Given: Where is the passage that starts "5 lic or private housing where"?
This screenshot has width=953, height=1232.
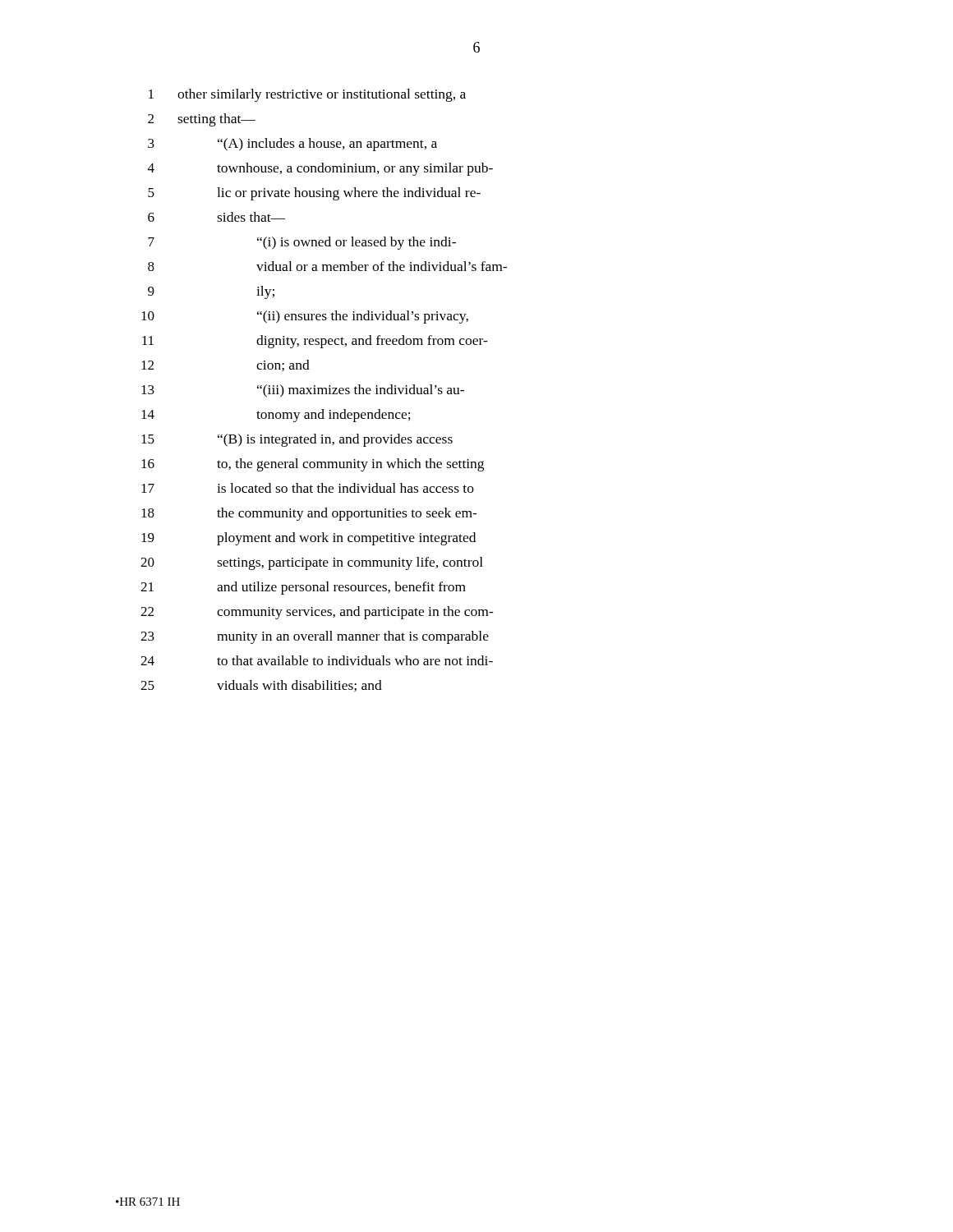Looking at the screenshot, I should pyautogui.click(x=476, y=193).
